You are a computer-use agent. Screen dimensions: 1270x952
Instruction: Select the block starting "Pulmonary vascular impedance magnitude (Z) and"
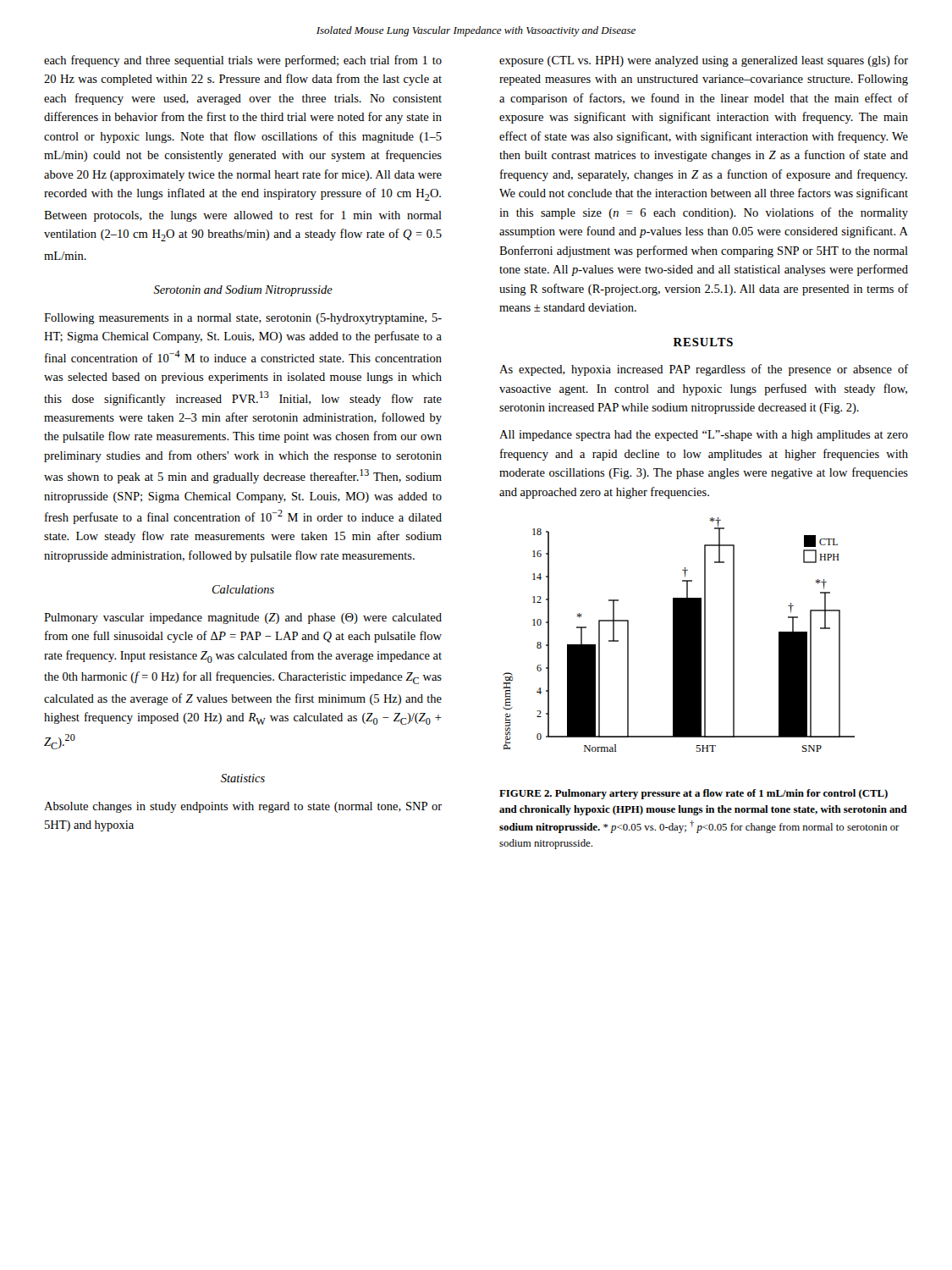[x=243, y=681]
